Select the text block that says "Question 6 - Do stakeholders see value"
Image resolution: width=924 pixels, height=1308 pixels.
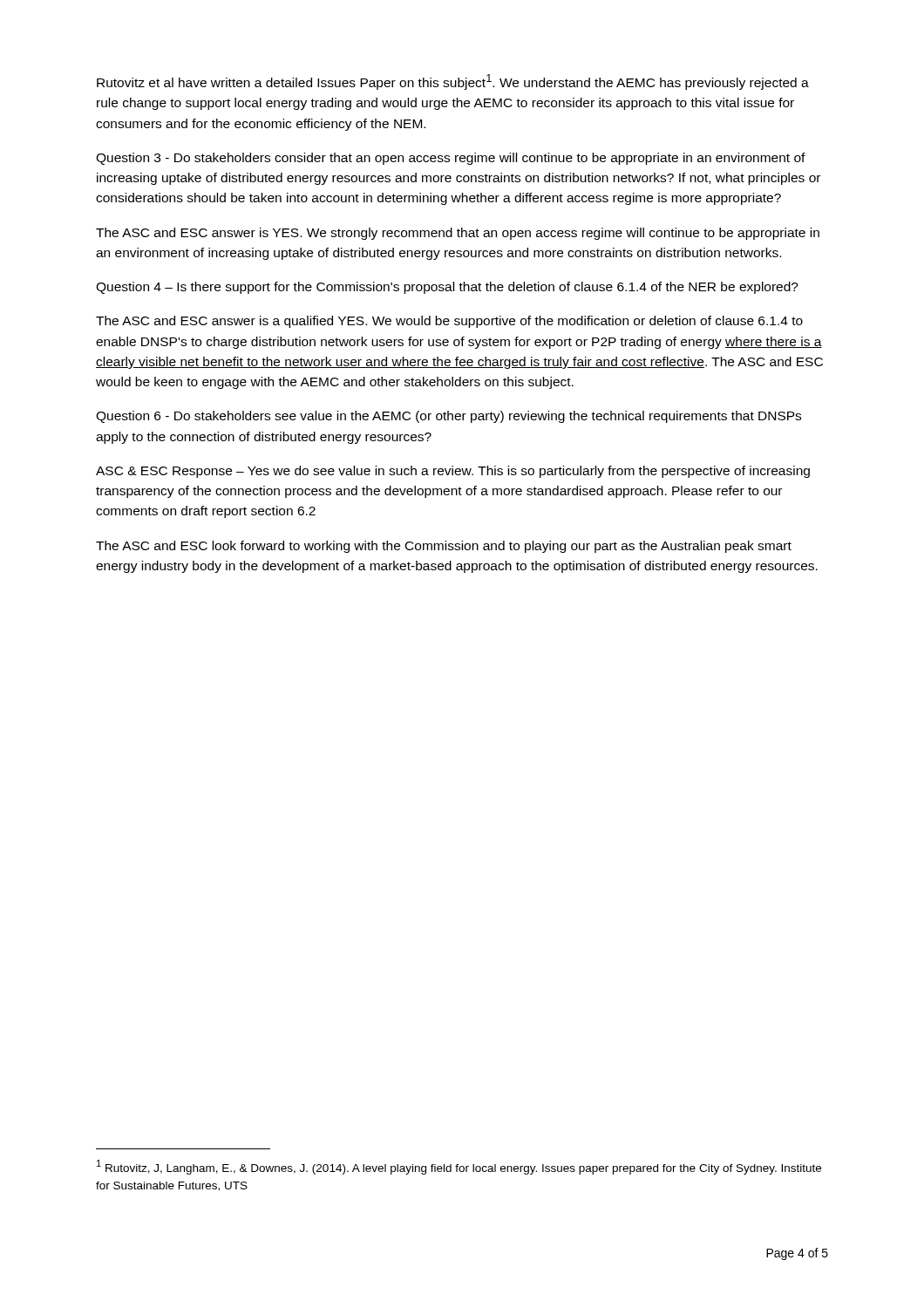click(x=449, y=426)
